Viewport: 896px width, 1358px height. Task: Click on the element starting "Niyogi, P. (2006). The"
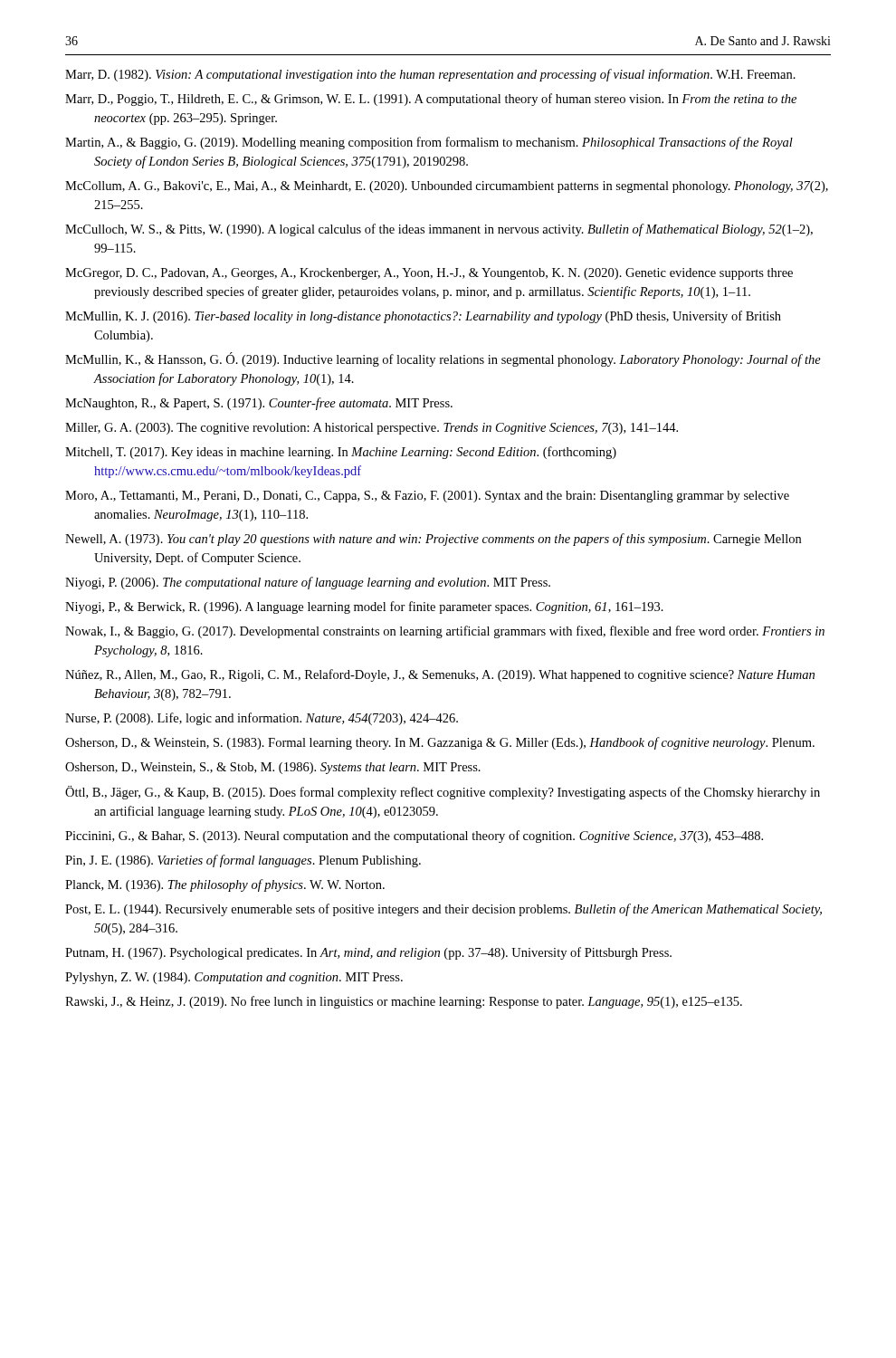pos(308,582)
